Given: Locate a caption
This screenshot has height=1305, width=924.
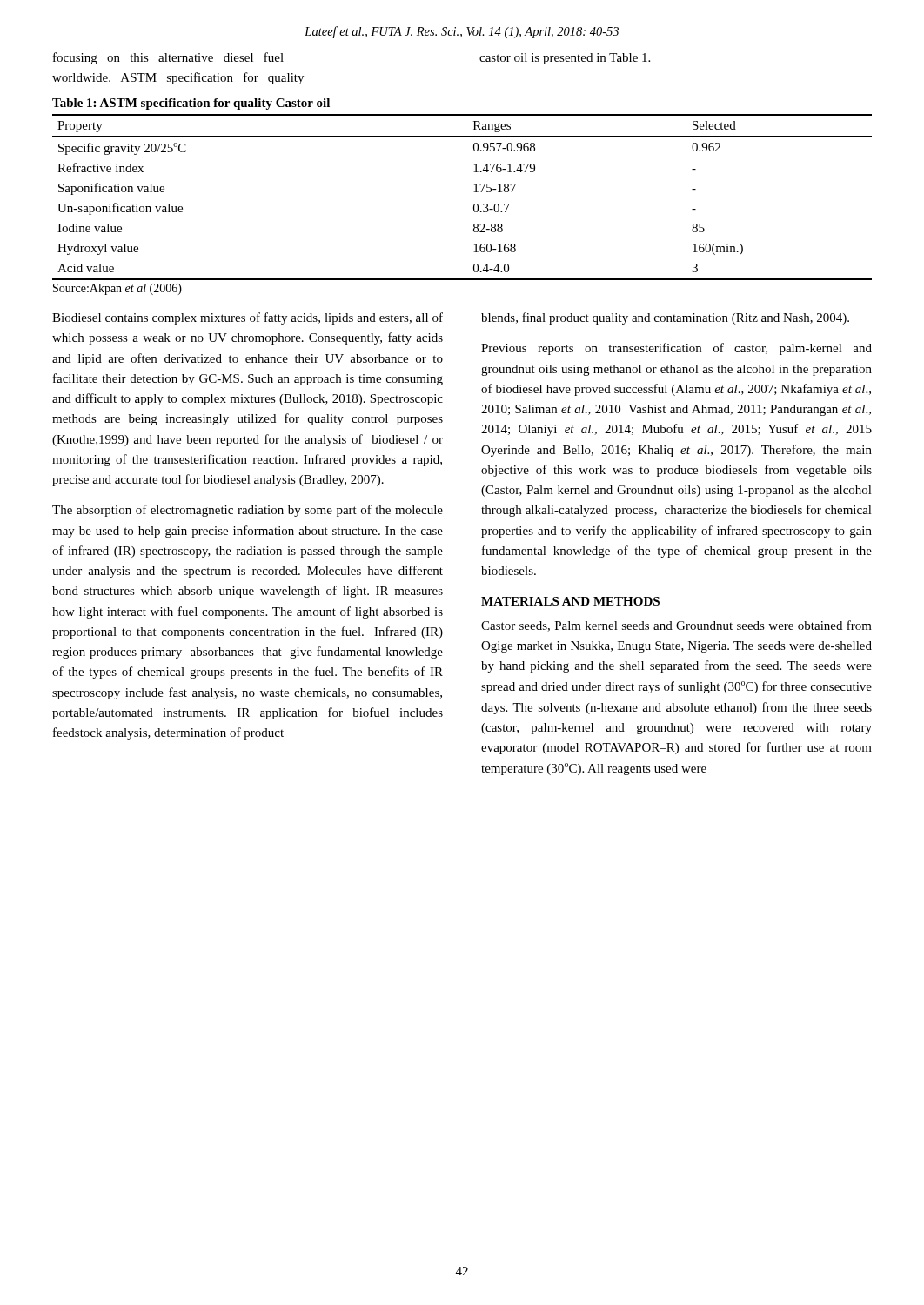Looking at the screenshot, I should [x=191, y=103].
